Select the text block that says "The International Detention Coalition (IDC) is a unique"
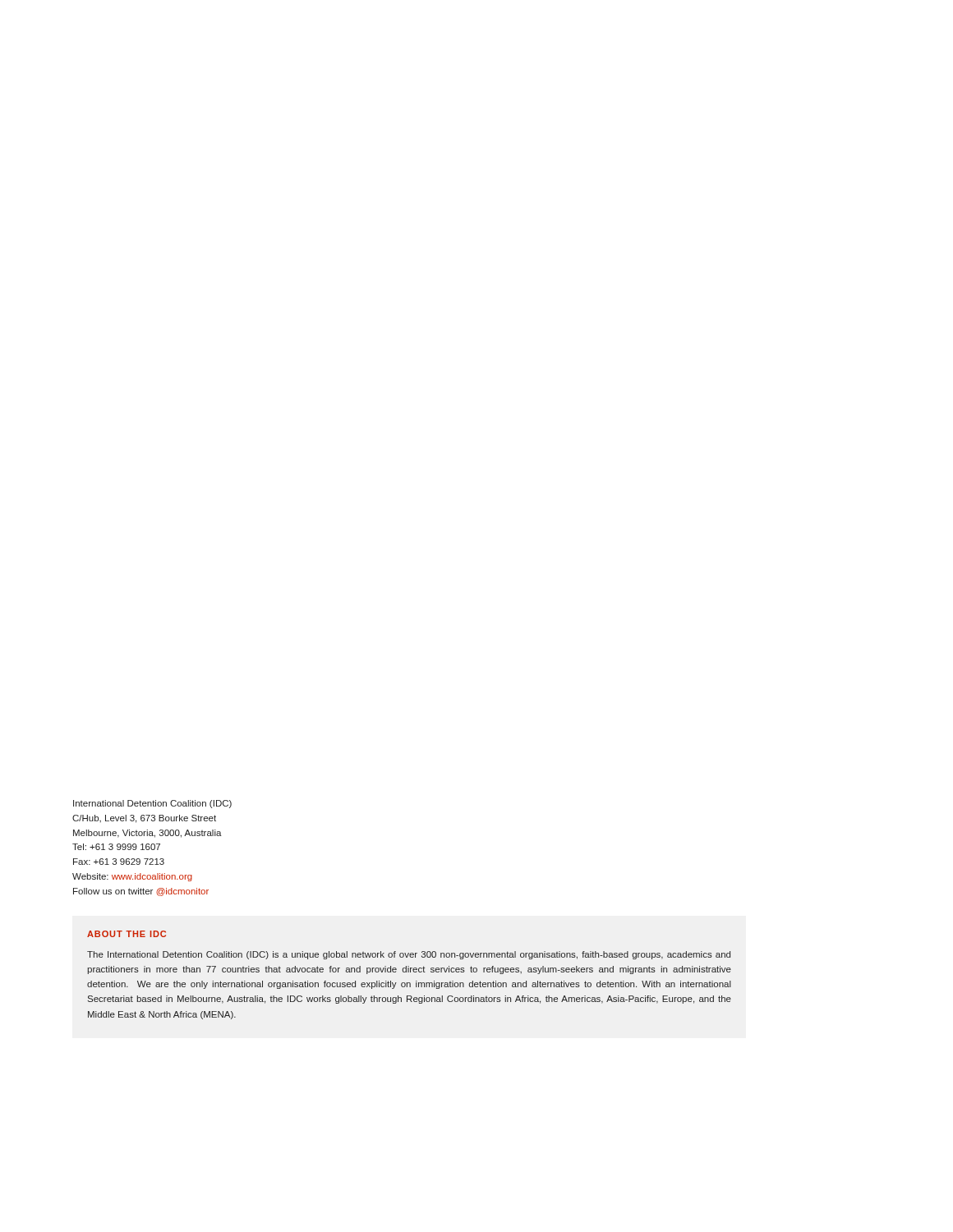Image resolution: width=953 pixels, height=1232 pixels. tap(409, 984)
